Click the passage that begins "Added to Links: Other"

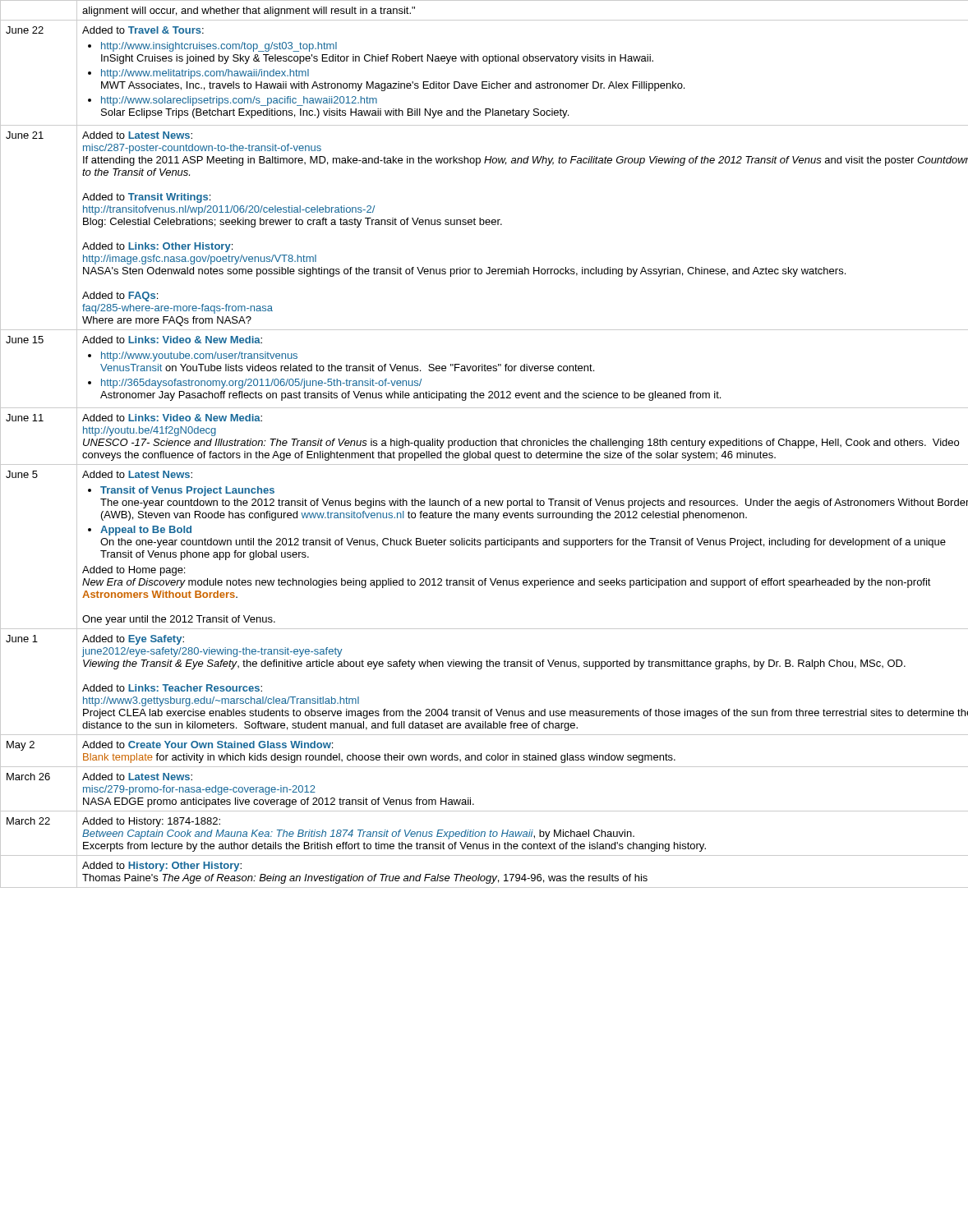tap(464, 258)
